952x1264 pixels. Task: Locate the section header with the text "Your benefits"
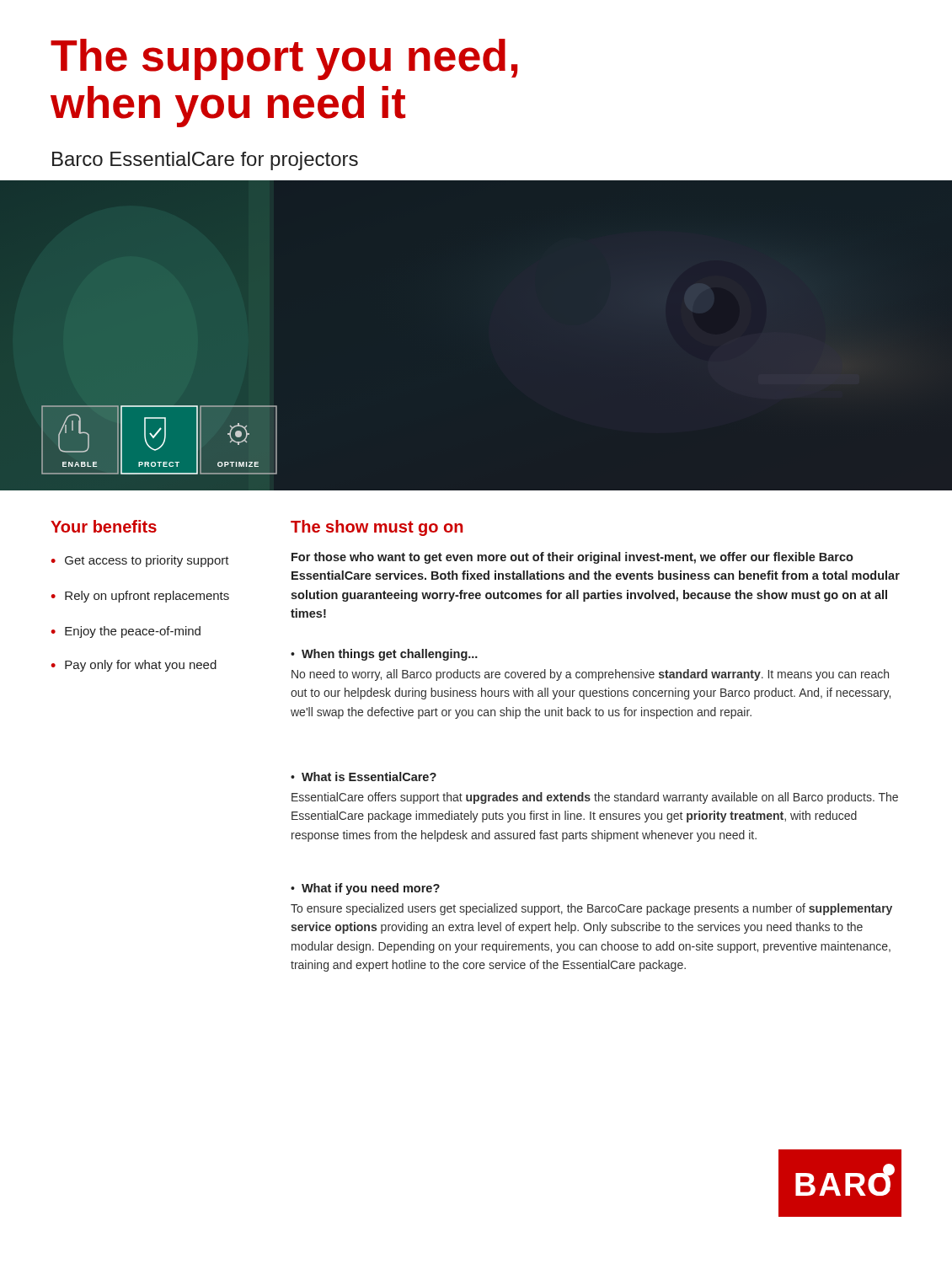click(x=104, y=527)
